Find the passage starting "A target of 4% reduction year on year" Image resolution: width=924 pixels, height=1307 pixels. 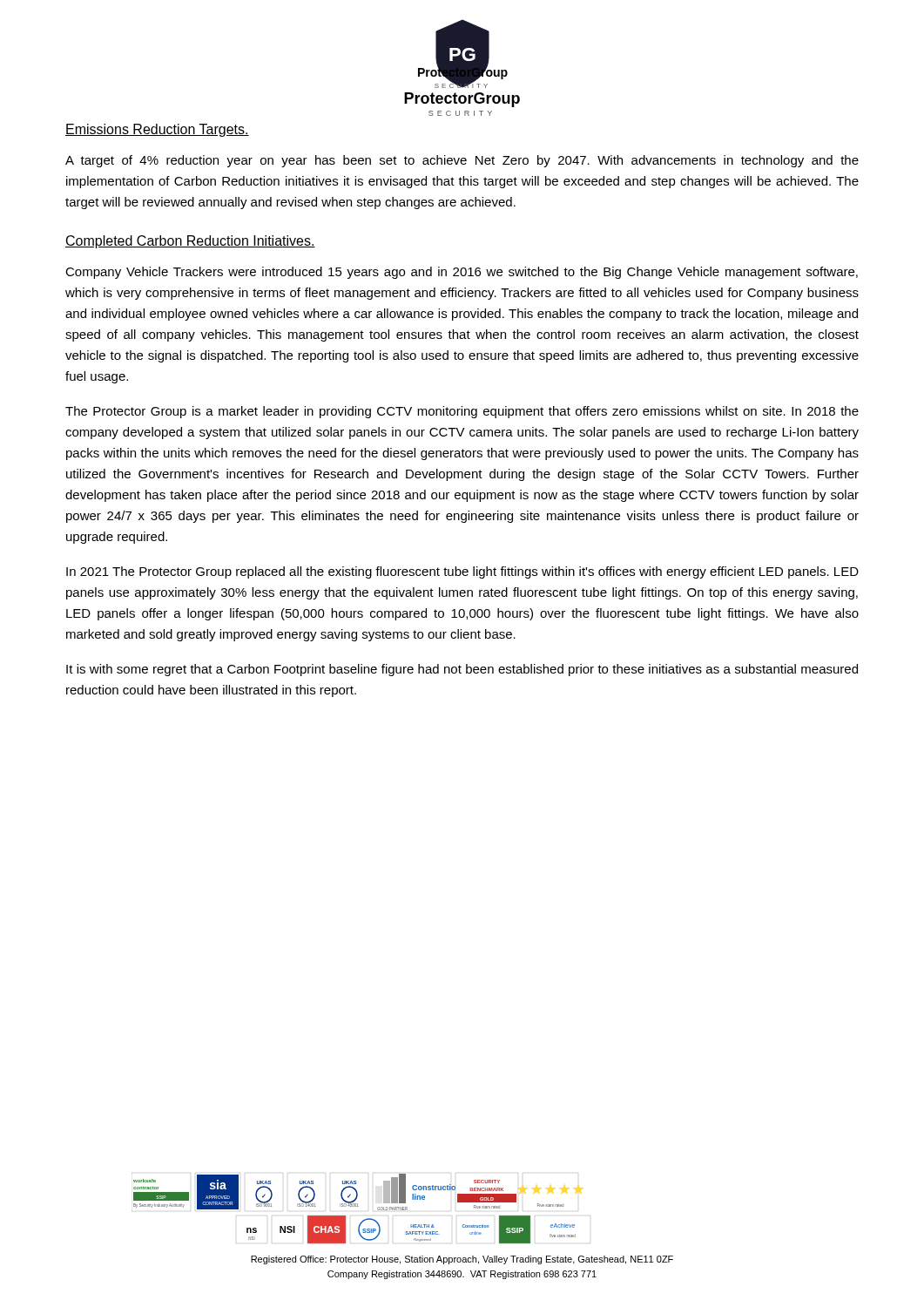coord(462,181)
